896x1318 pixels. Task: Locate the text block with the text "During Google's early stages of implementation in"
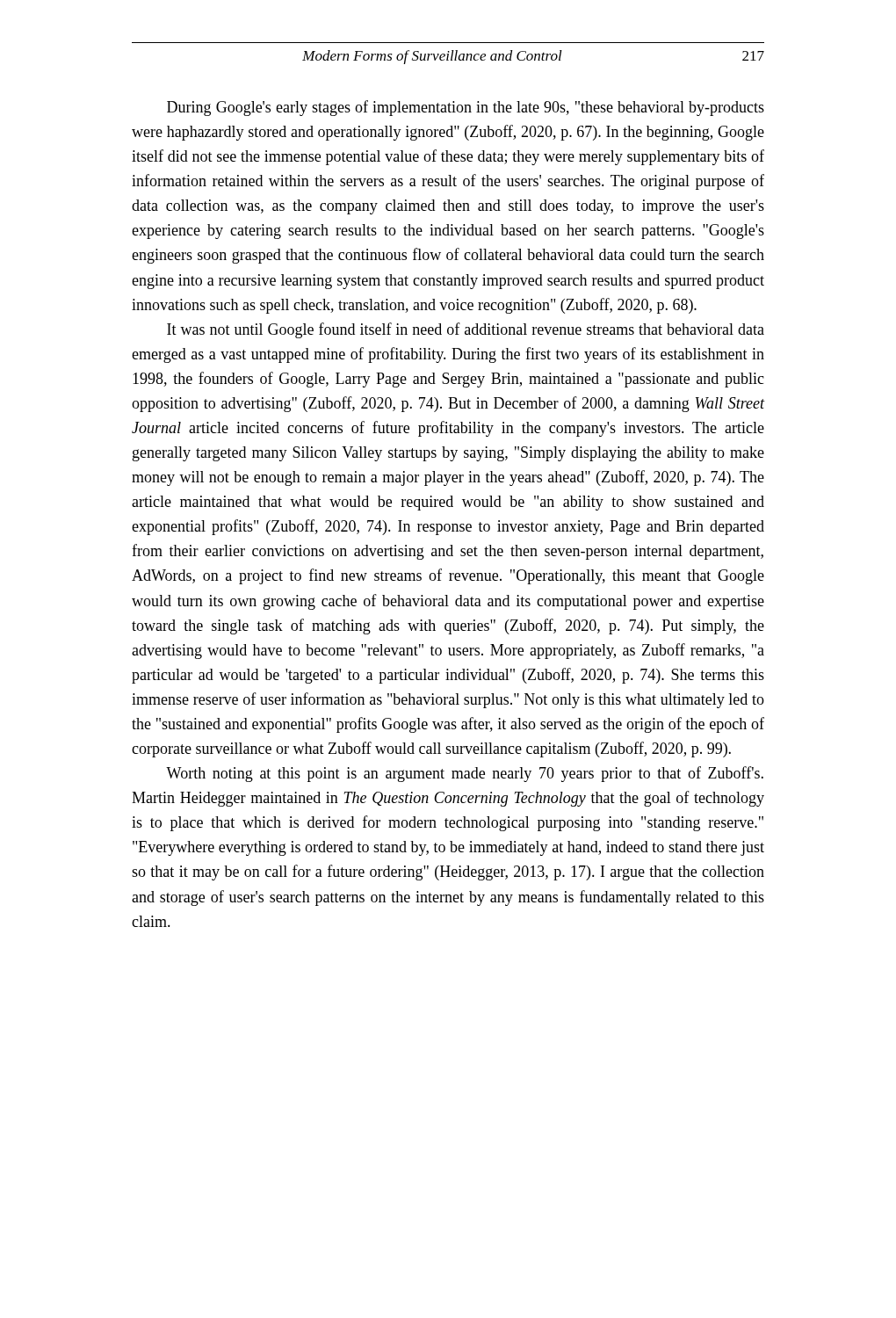pyautogui.click(x=448, y=514)
